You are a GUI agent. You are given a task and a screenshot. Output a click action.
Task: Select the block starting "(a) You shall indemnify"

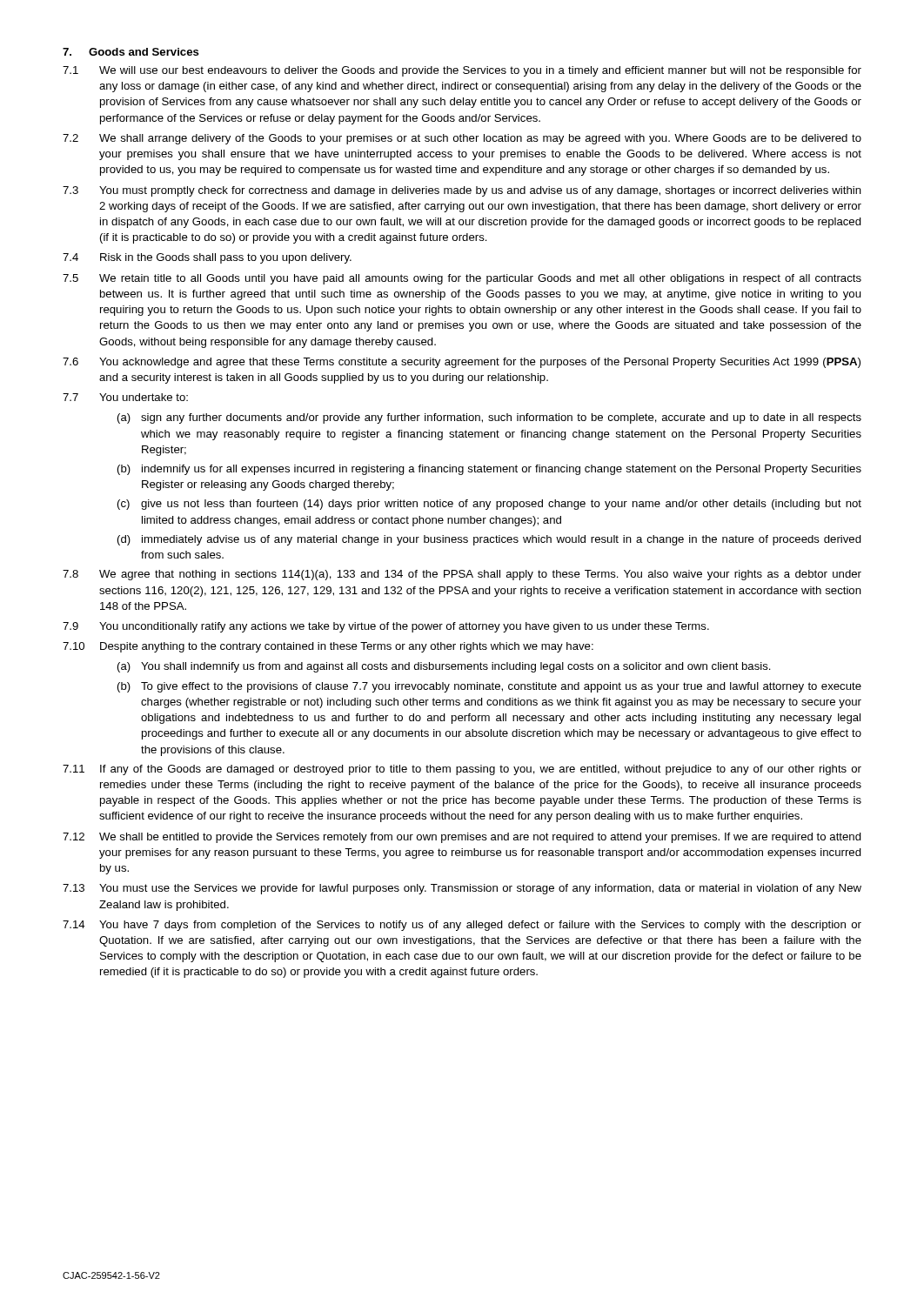[x=489, y=667]
